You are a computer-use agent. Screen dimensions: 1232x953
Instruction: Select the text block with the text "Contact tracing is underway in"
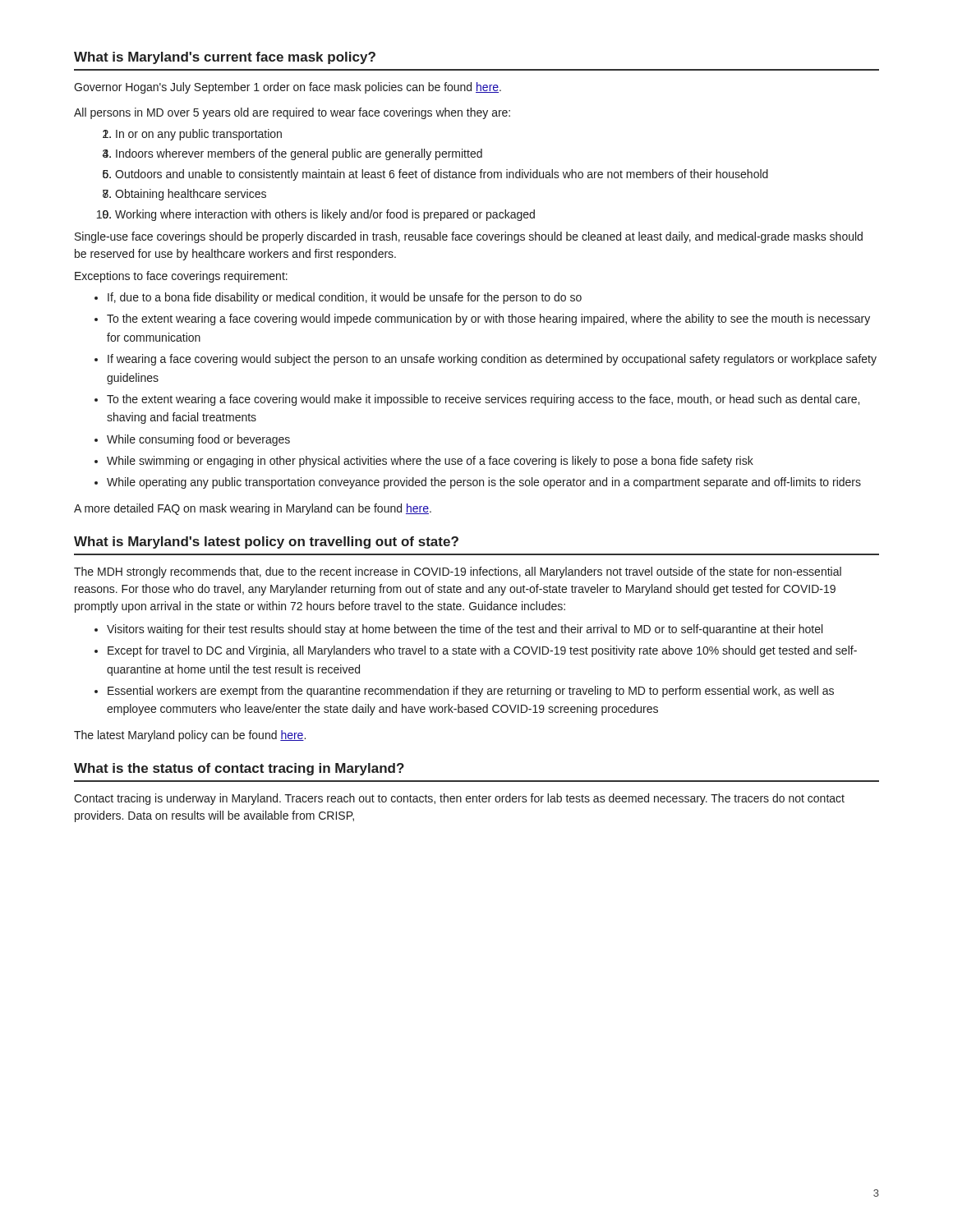tap(459, 807)
